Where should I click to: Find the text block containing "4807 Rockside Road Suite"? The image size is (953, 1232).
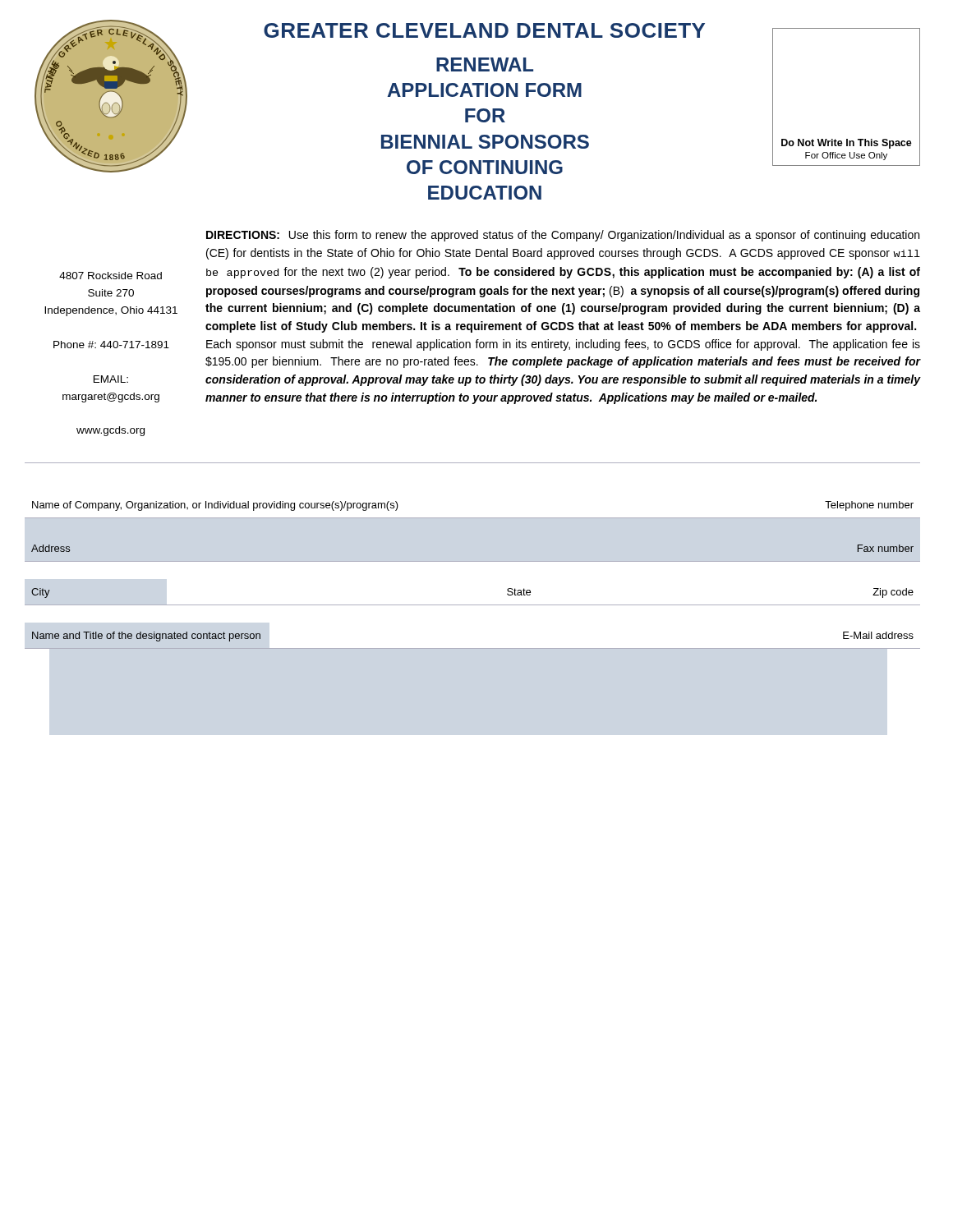111,353
